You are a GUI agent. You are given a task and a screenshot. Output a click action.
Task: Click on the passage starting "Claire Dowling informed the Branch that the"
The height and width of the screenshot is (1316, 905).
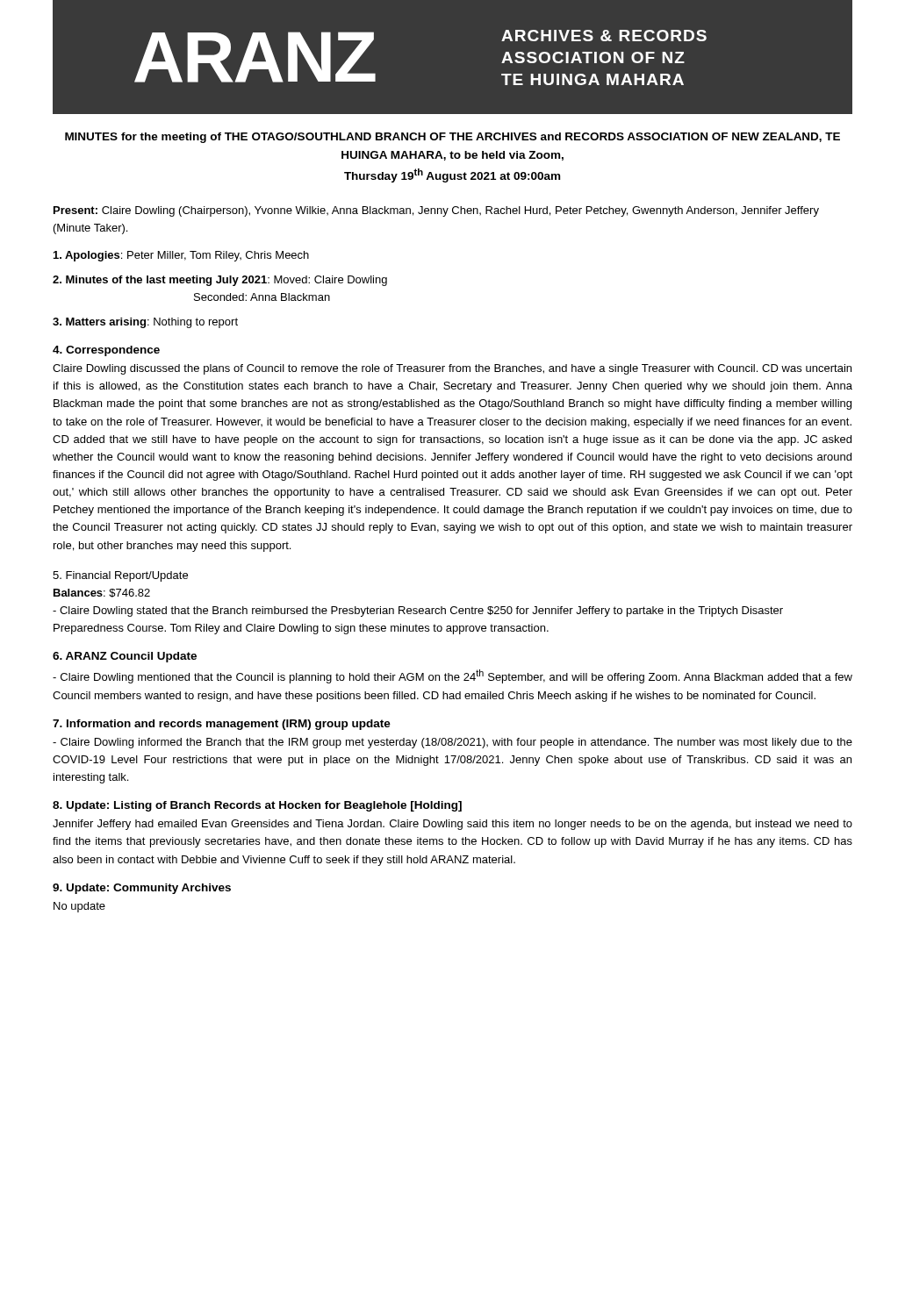[x=452, y=759]
